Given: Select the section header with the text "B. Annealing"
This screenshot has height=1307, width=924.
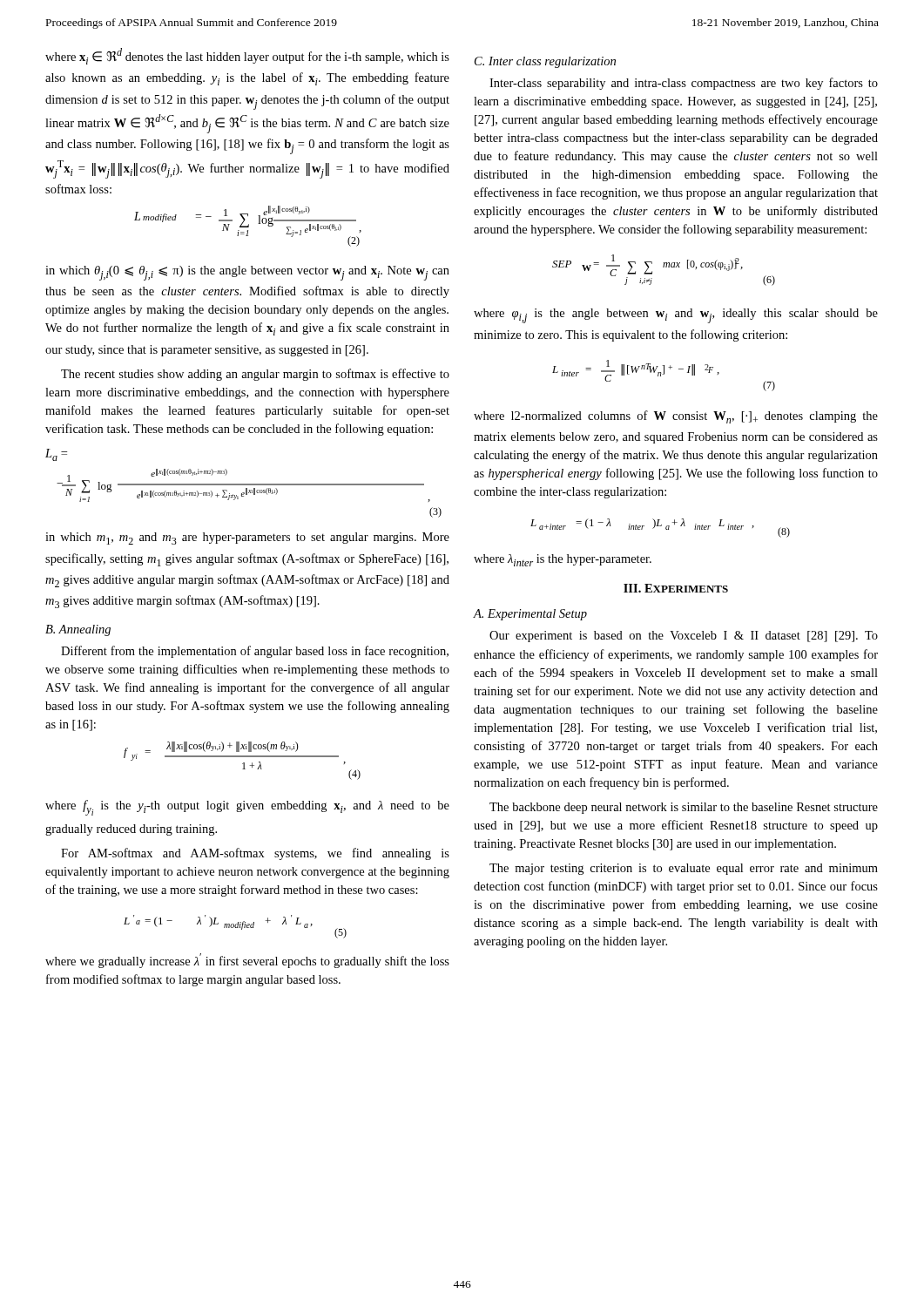Looking at the screenshot, I should [78, 629].
